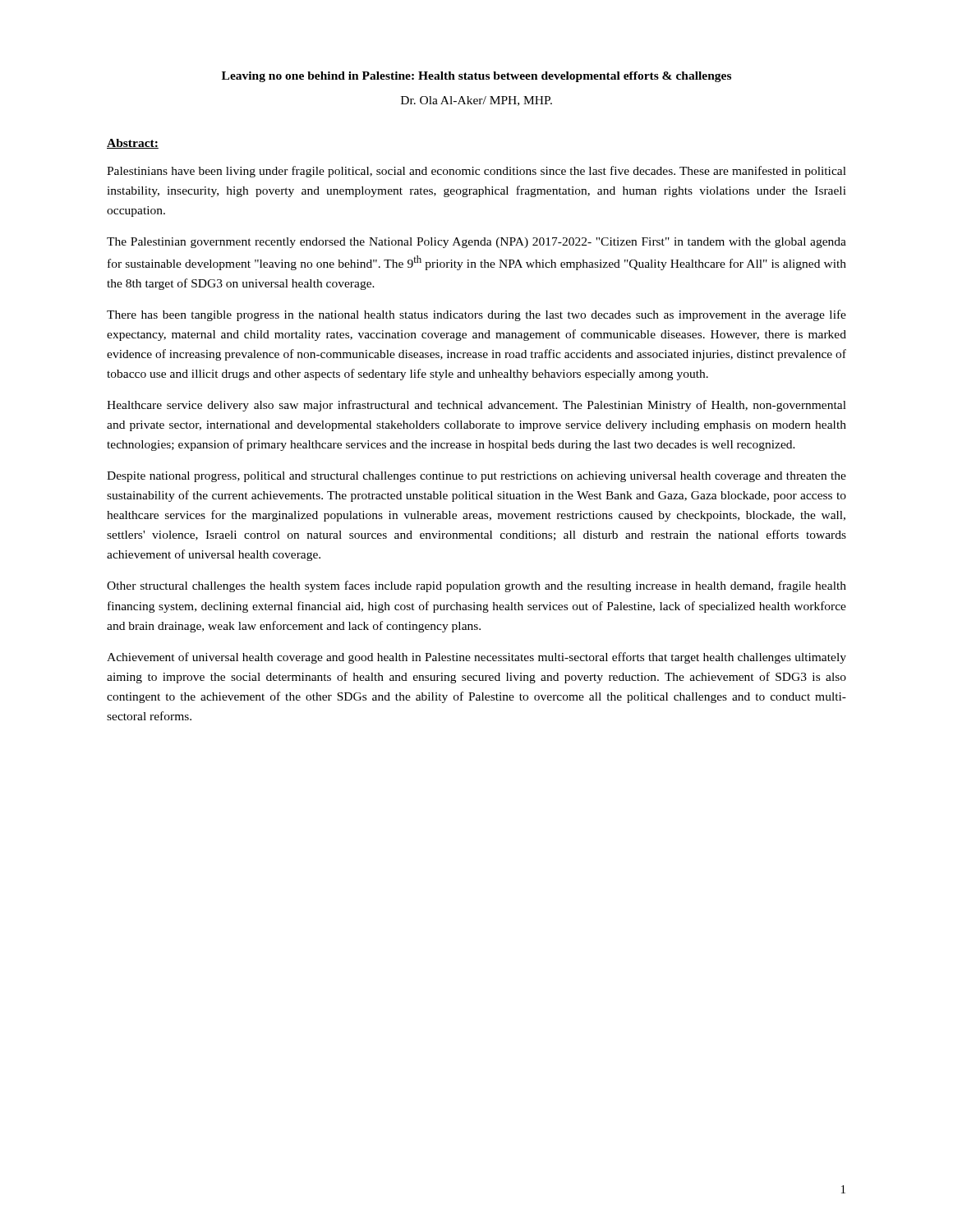The height and width of the screenshot is (1232, 953).
Task: Select the text starting "Achievement of universal health coverage and"
Action: click(x=476, y=686)
